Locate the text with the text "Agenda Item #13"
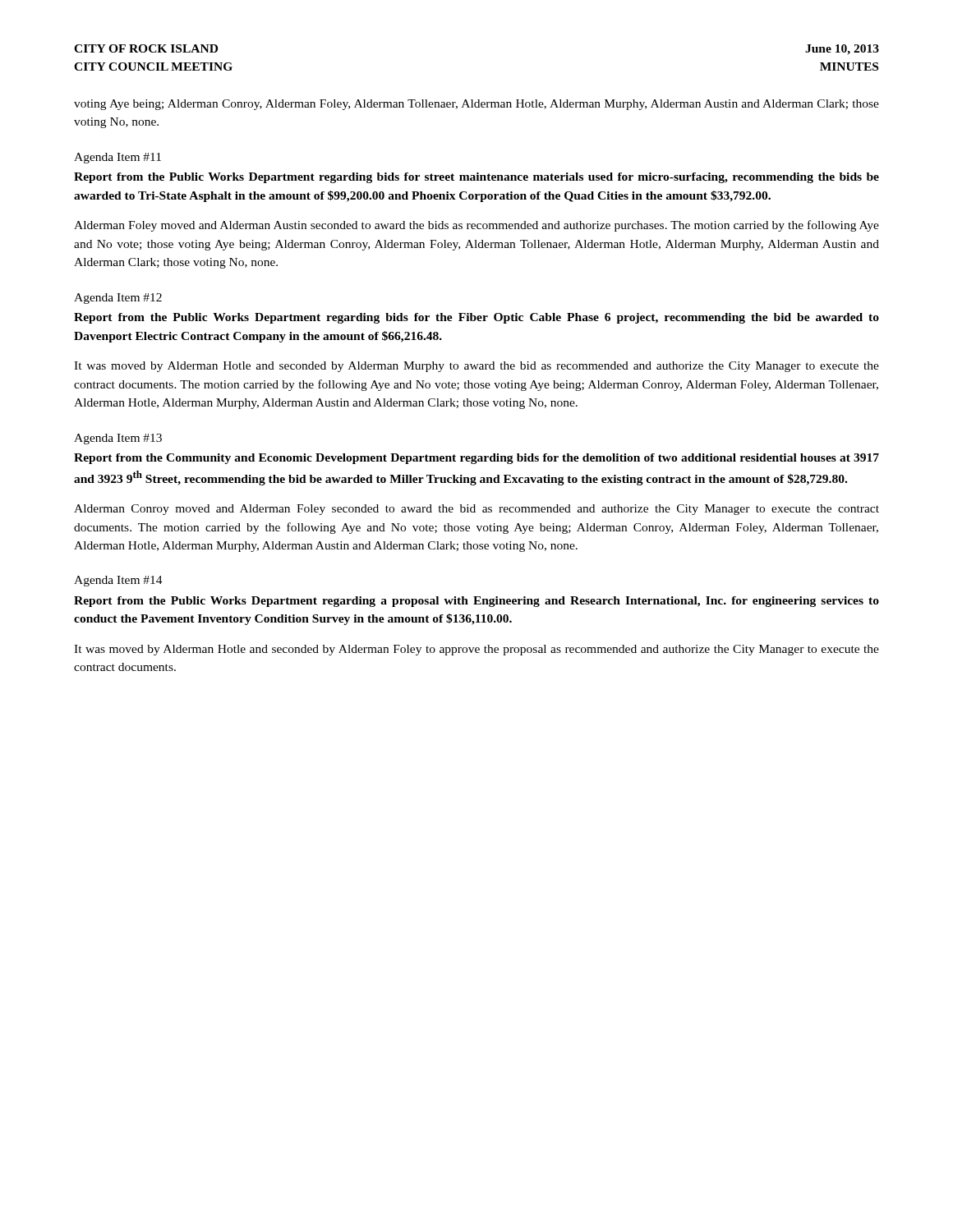The height and width of the screenshot is (1232, 953). 118,437
